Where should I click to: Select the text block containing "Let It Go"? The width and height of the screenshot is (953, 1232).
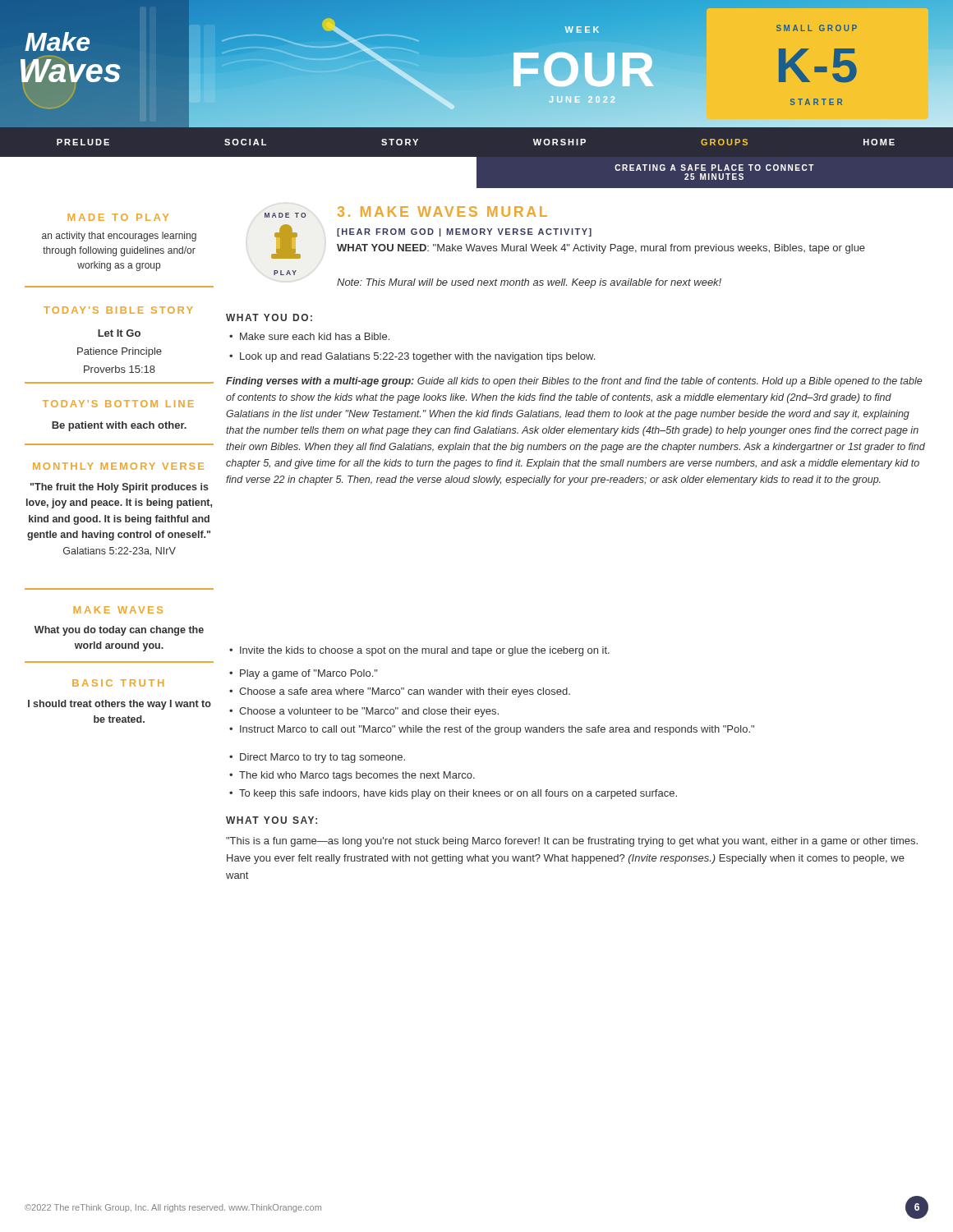(x=119, y=351)
